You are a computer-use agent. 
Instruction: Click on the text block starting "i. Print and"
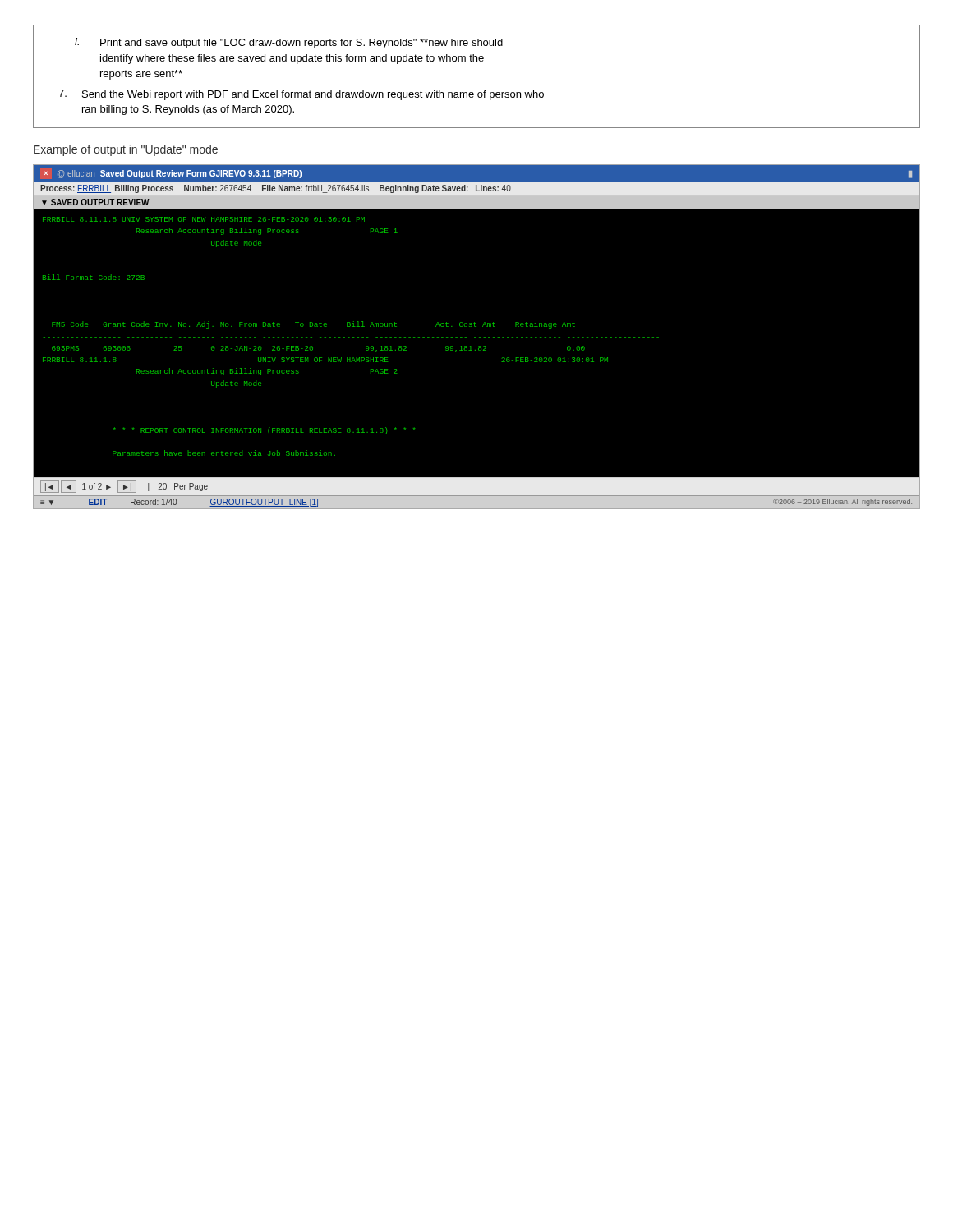pos(289,43)
